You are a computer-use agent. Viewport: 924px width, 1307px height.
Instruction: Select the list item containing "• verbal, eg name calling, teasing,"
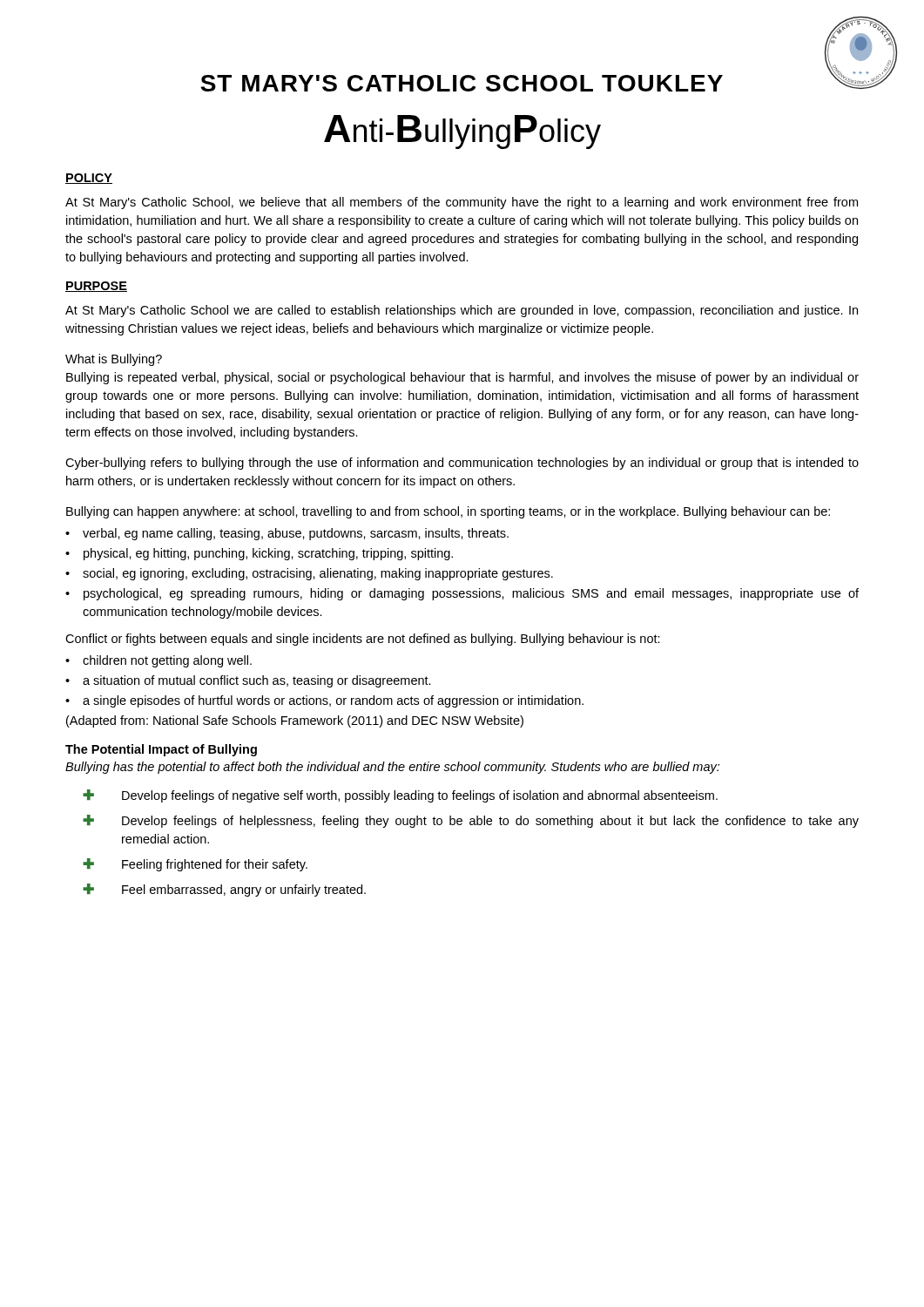click(287, 534)
